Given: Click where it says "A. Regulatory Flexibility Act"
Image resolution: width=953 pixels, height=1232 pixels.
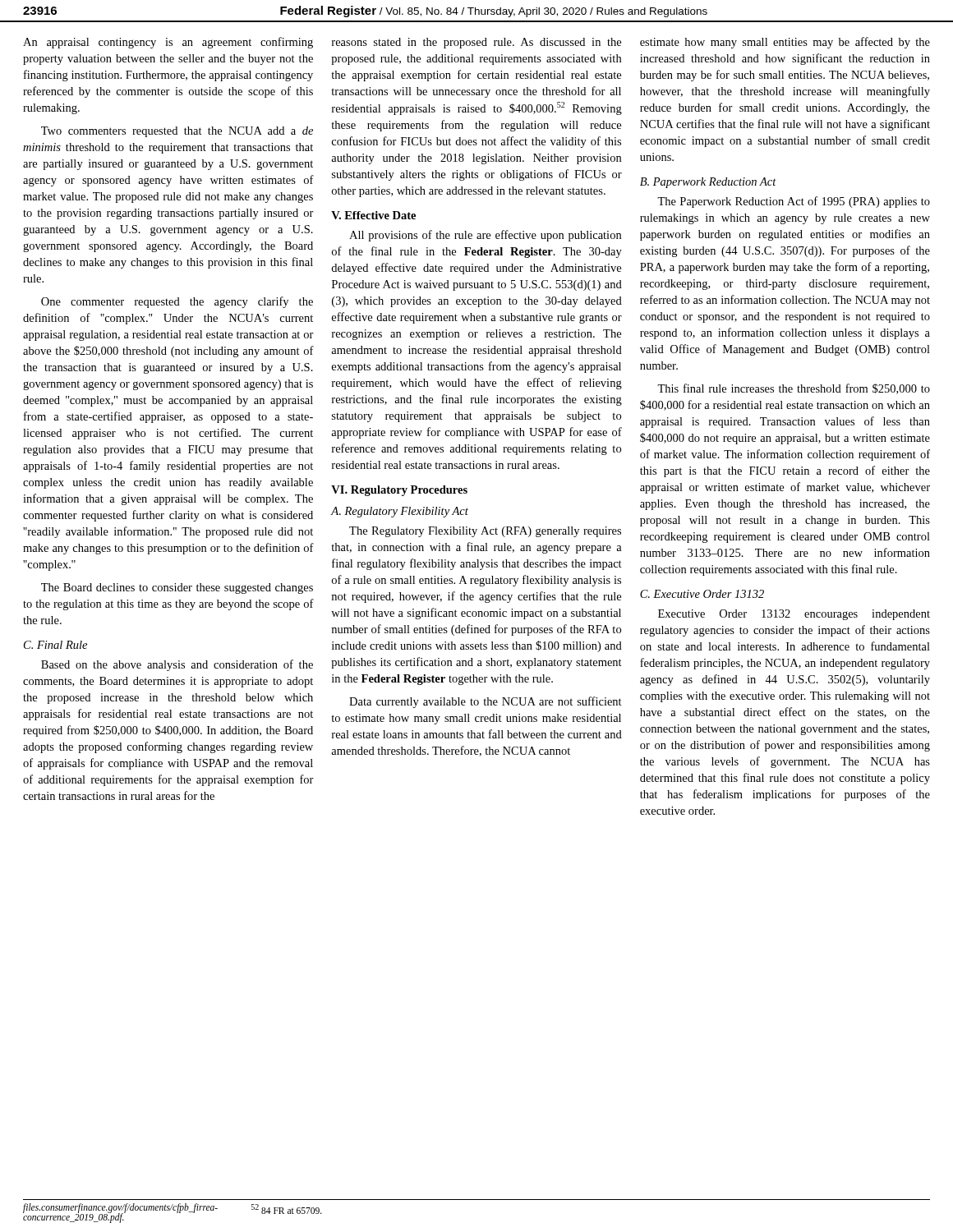Looking at the screenshot, I should (x=476, y=511).
